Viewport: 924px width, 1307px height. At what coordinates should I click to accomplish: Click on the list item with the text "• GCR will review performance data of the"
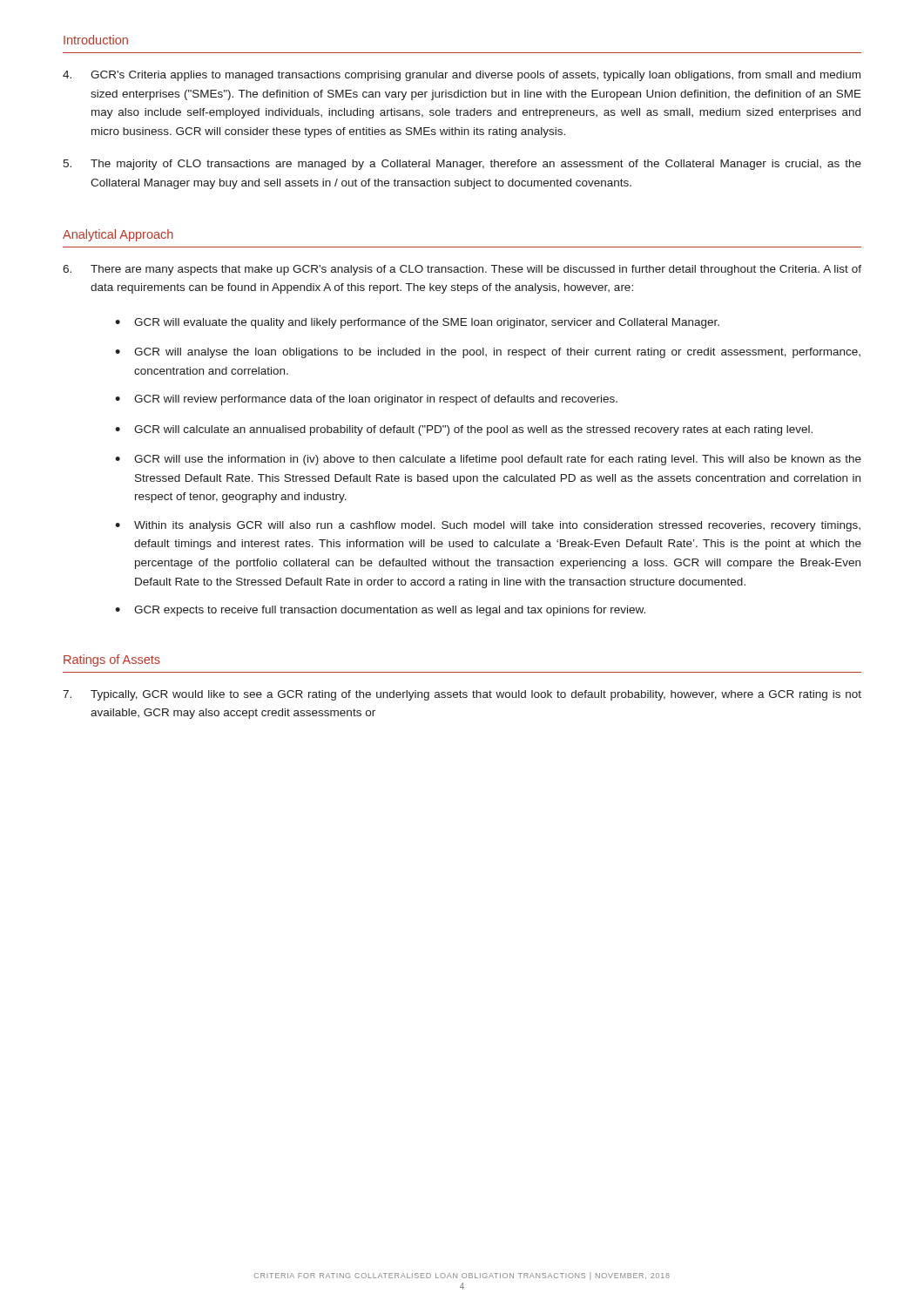click(488, 400)
